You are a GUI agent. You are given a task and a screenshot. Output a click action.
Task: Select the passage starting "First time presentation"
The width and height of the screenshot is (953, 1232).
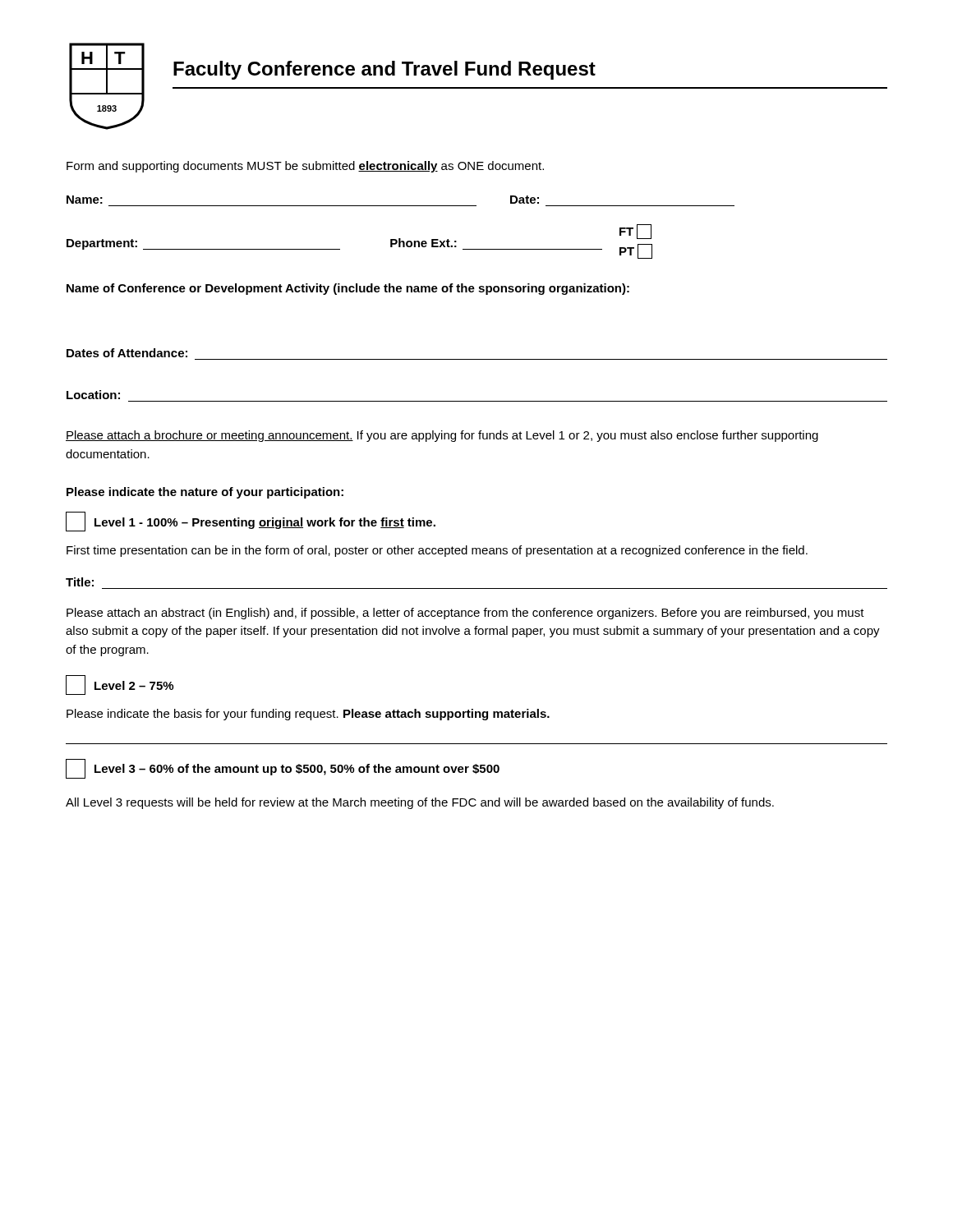coord(437,550)
